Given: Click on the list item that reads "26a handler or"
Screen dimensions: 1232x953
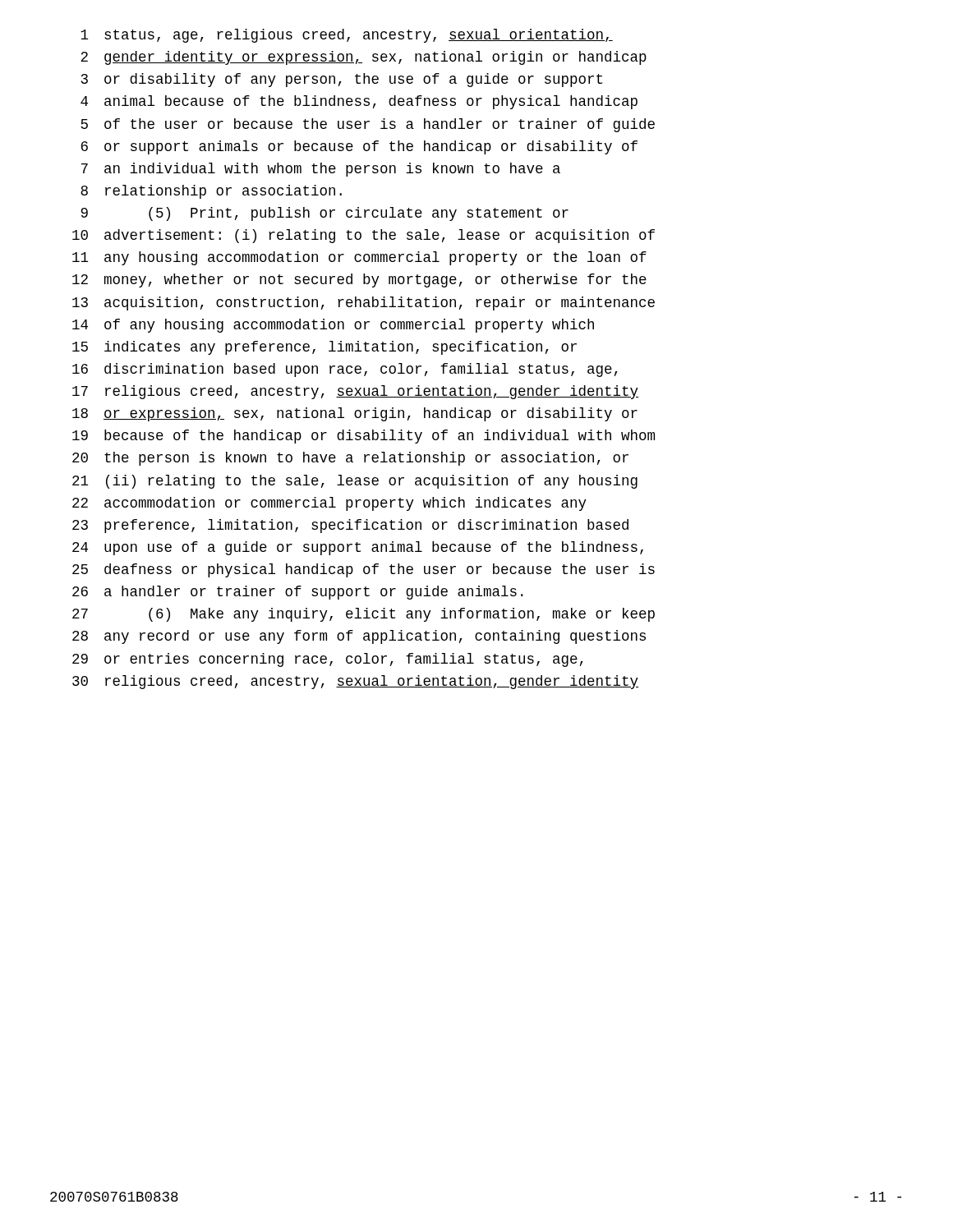Looking at the screenshot, I should tap(476, 593).
